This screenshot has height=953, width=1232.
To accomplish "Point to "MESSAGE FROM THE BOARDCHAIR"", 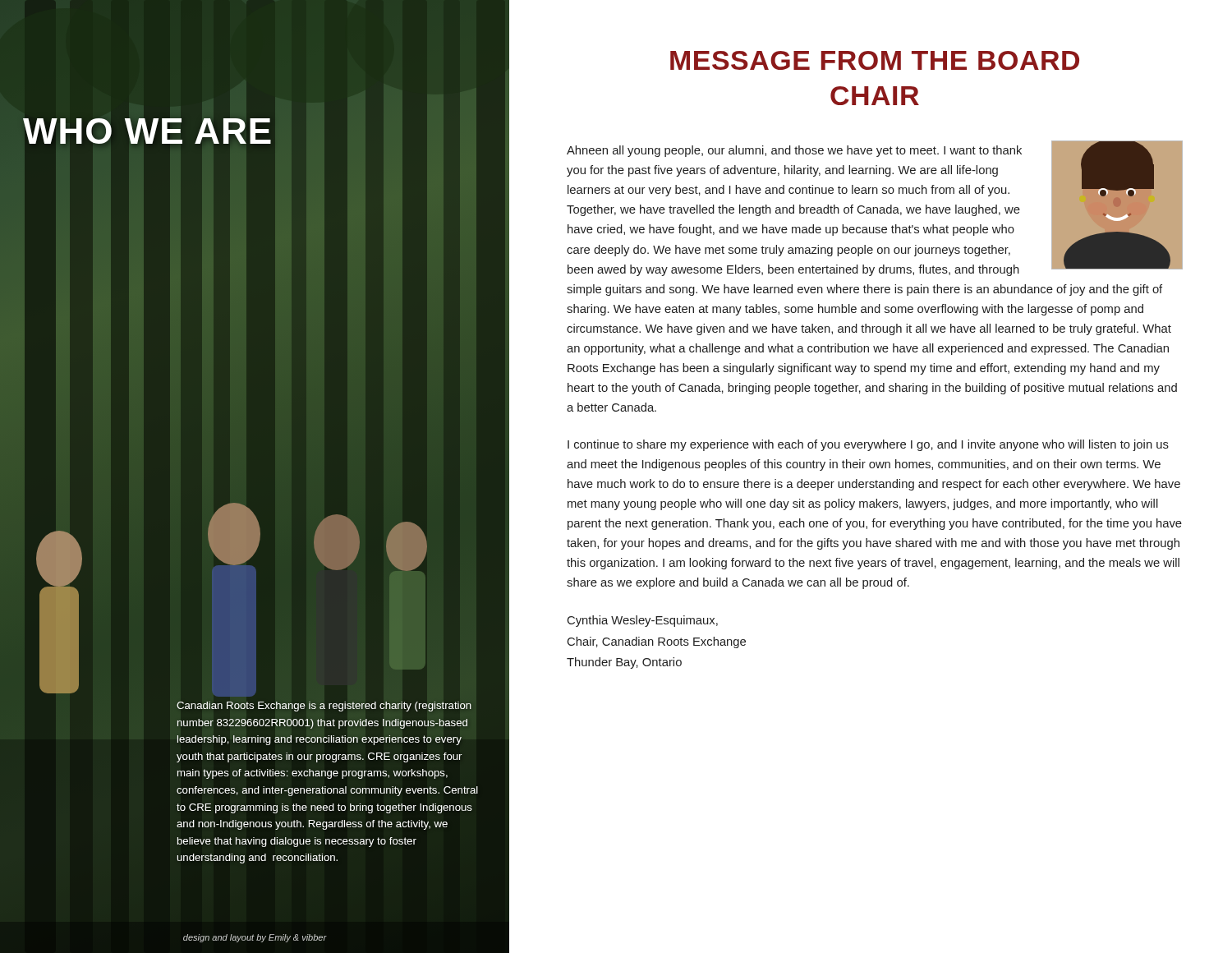I will 875,77.
